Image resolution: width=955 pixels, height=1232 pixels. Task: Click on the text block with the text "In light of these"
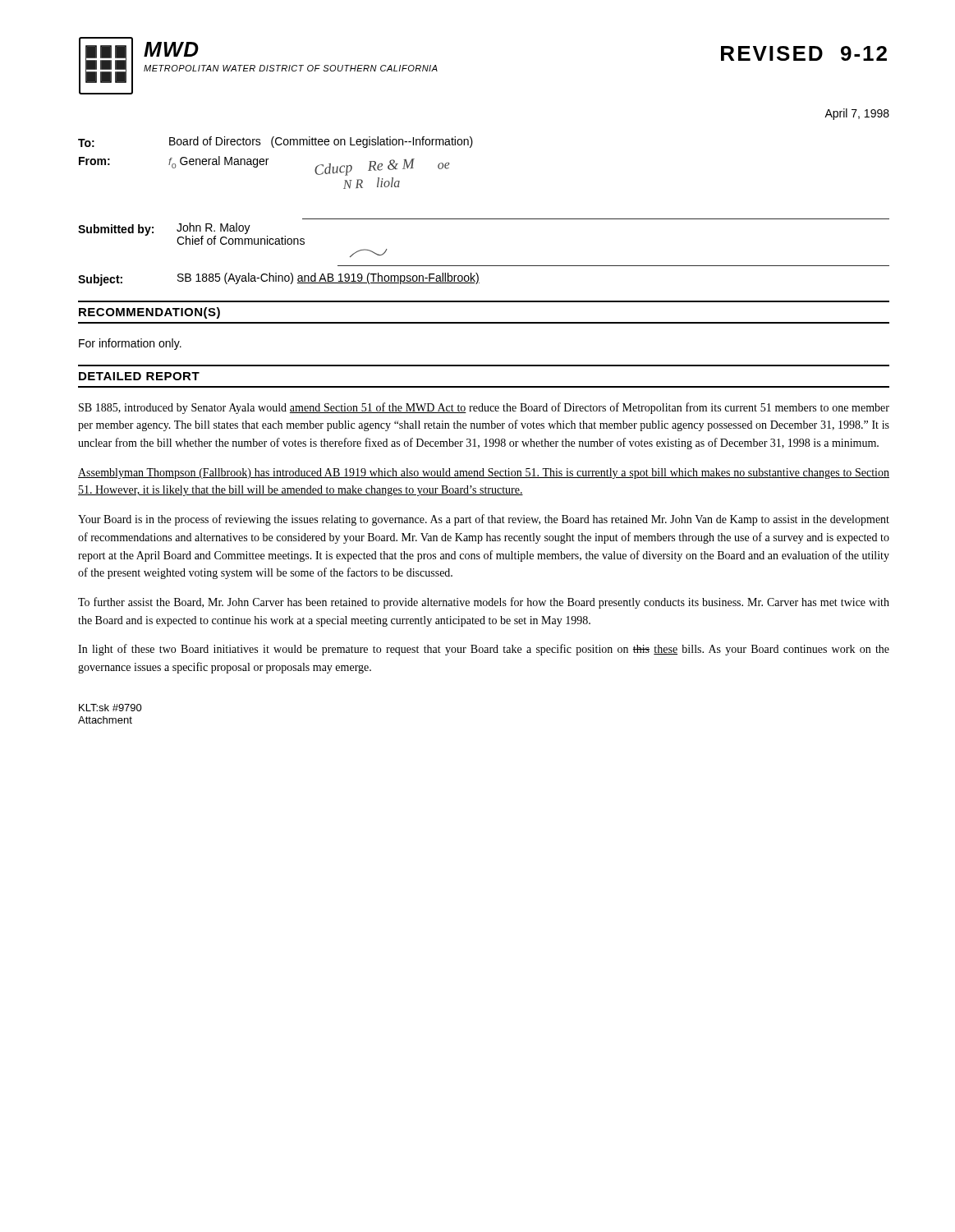[x=484, y=658]
